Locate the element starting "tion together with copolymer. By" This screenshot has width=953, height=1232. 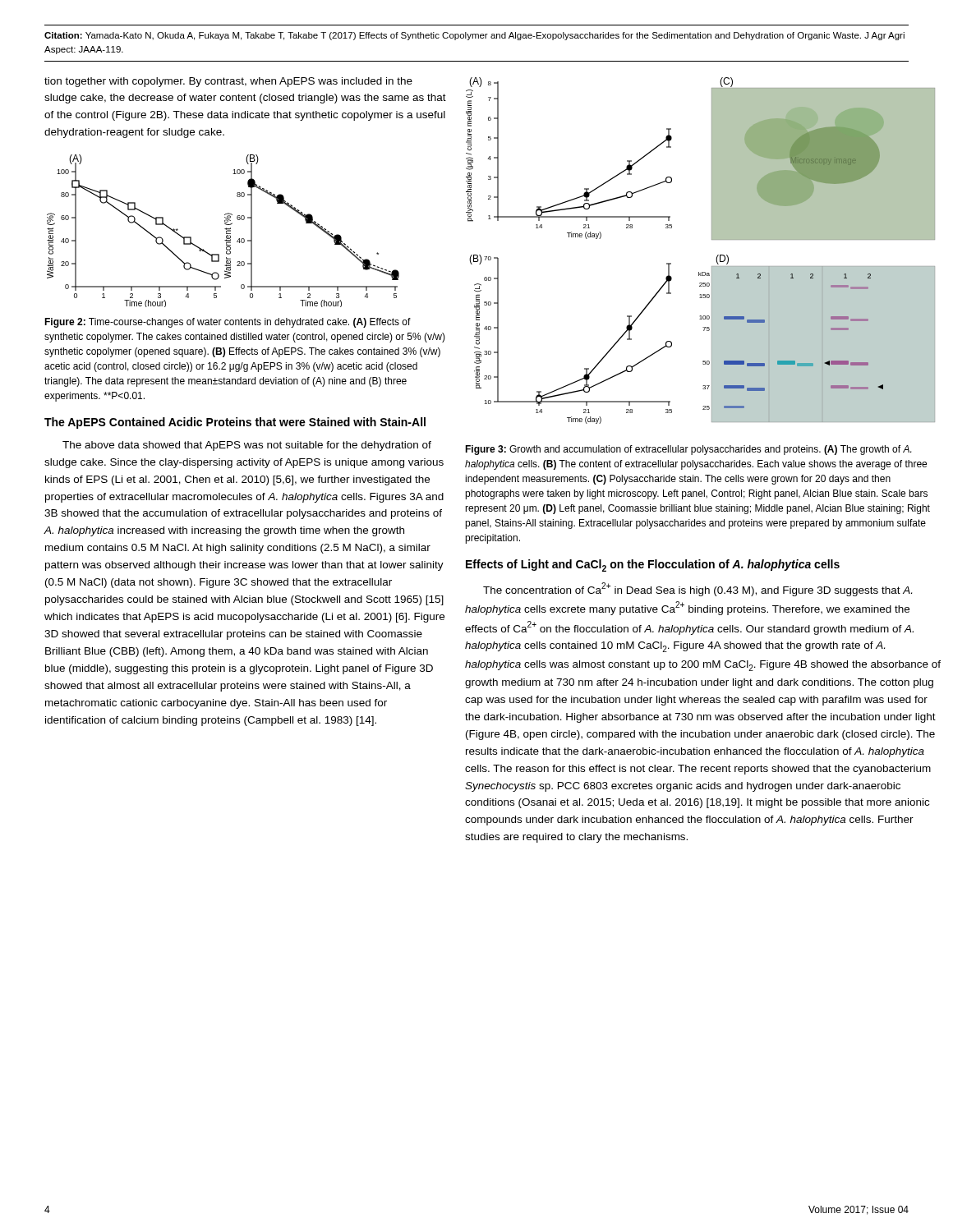coord(245,106)
